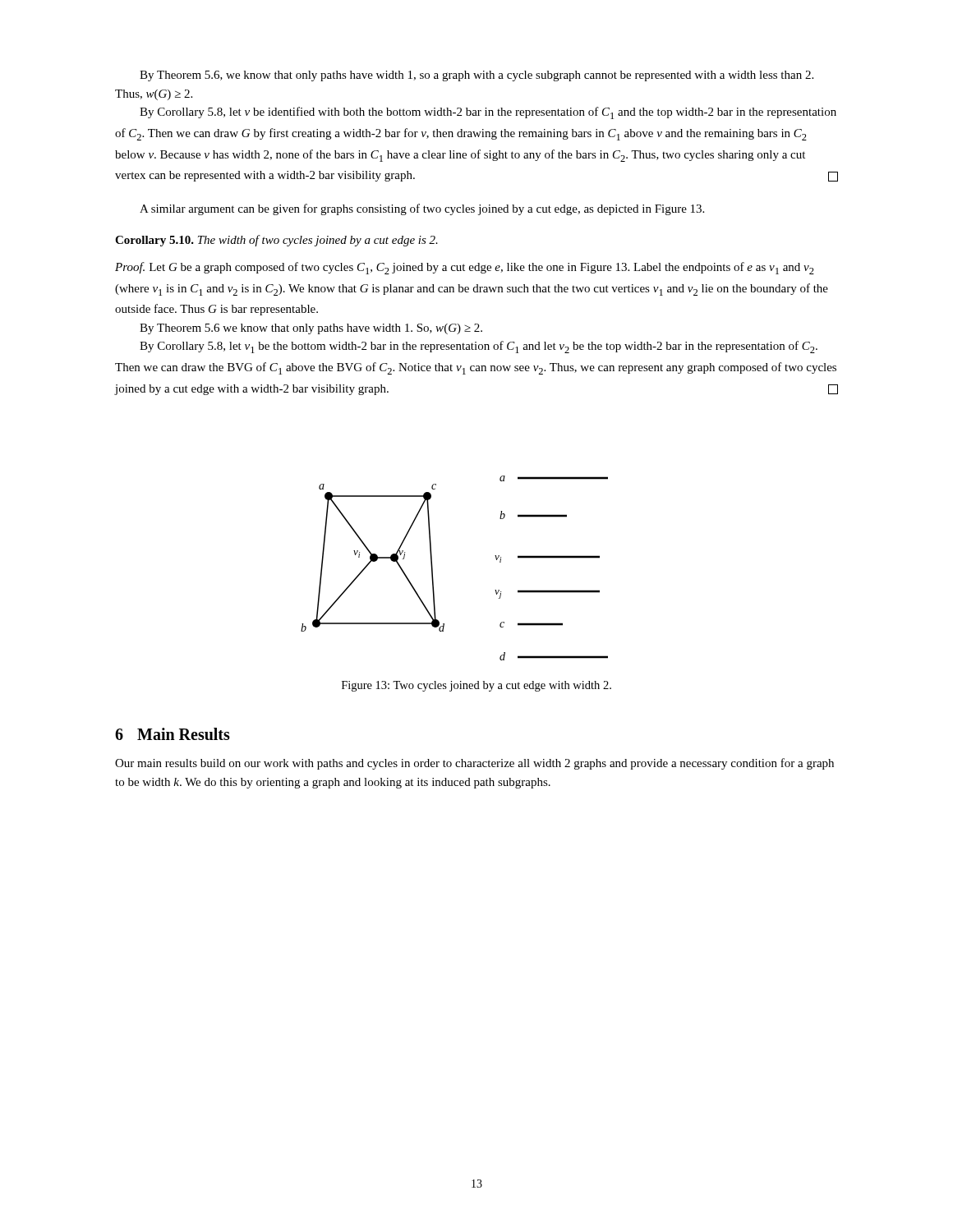The width and height of the screenshot is (953, 1232).
Task: Select a illustration
Action: pyautogui.click(x=476, y=551)
